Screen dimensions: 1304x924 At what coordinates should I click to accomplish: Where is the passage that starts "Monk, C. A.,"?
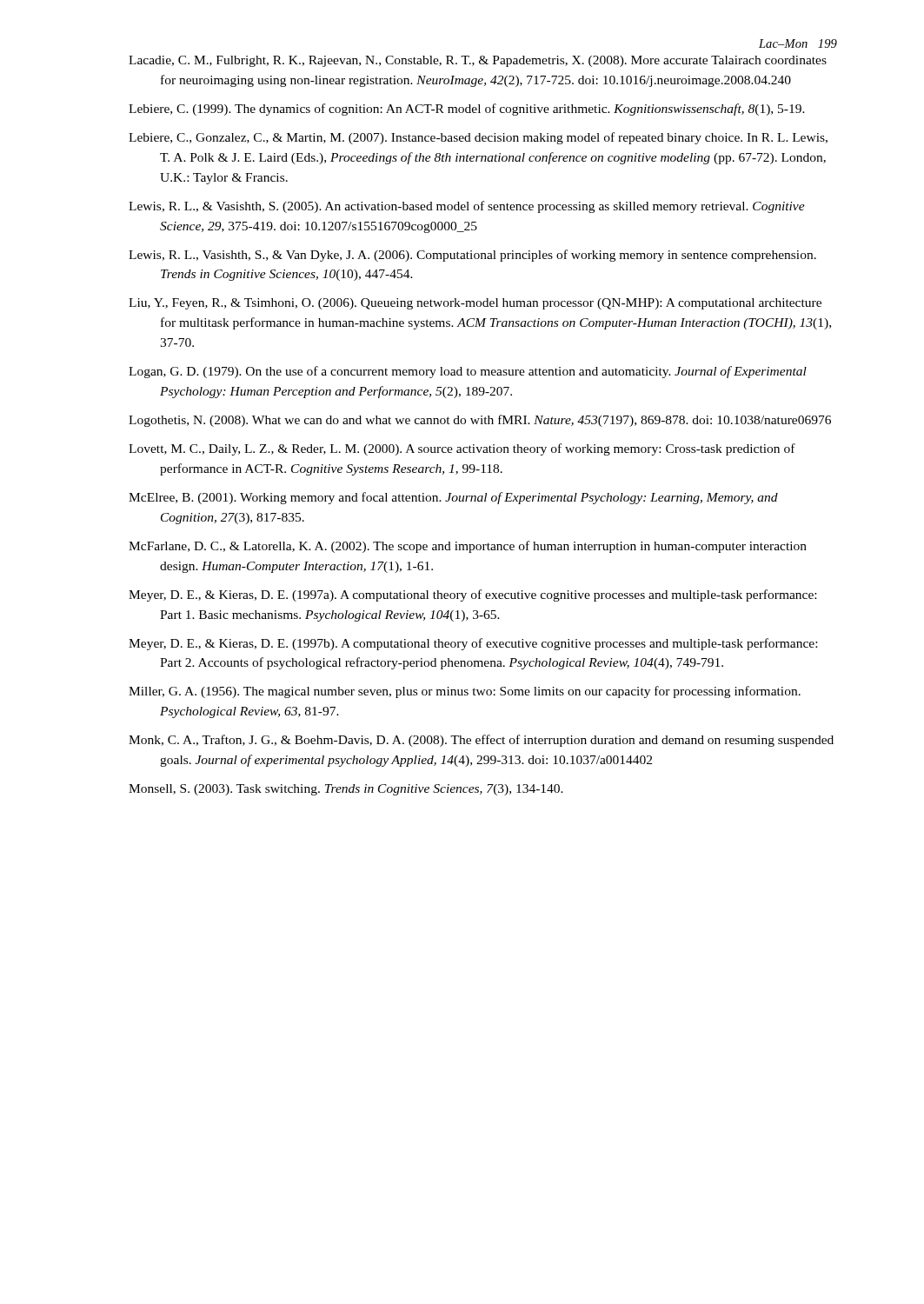click(481, 750)
